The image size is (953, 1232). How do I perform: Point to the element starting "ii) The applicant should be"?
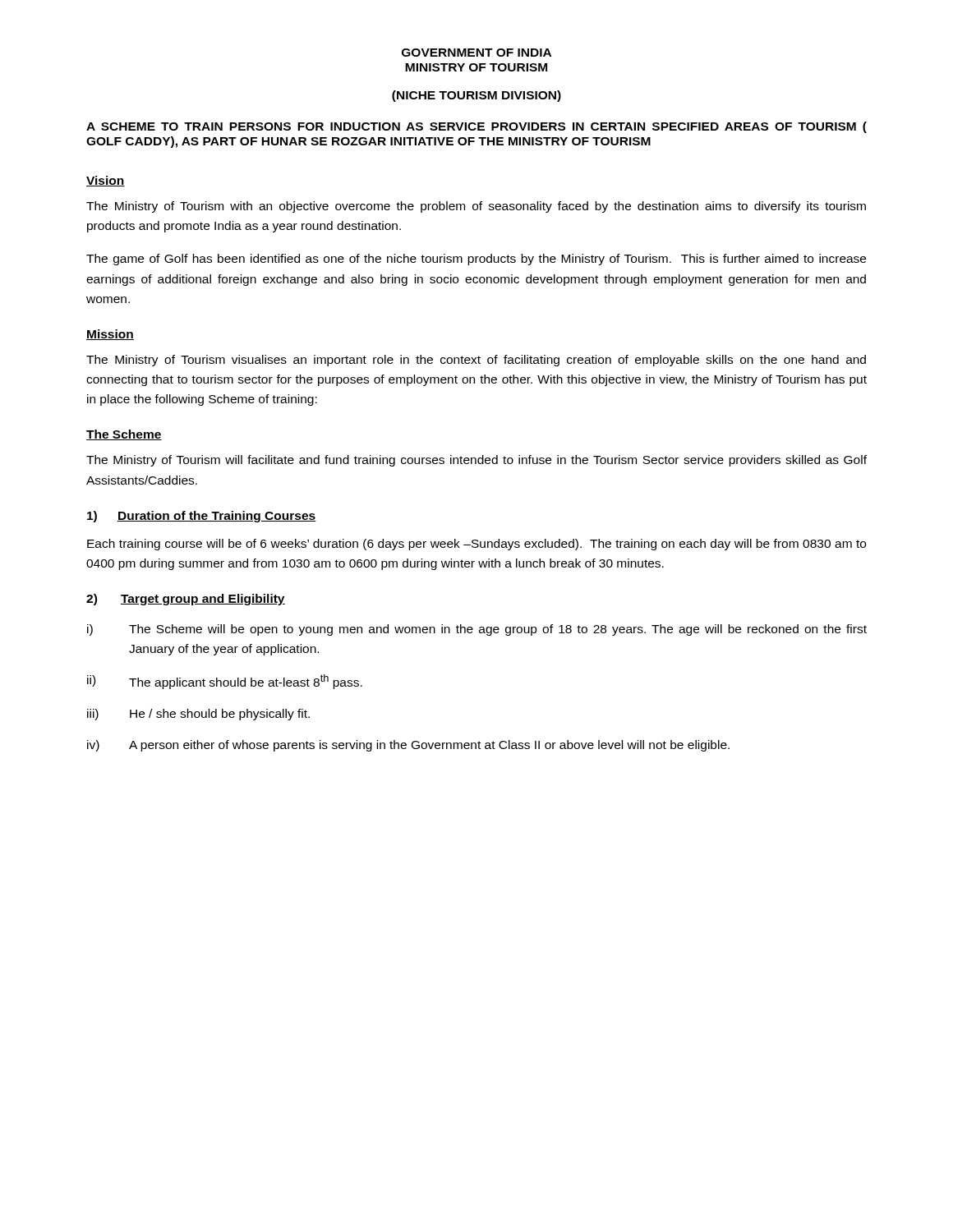(x=225, y=682)
